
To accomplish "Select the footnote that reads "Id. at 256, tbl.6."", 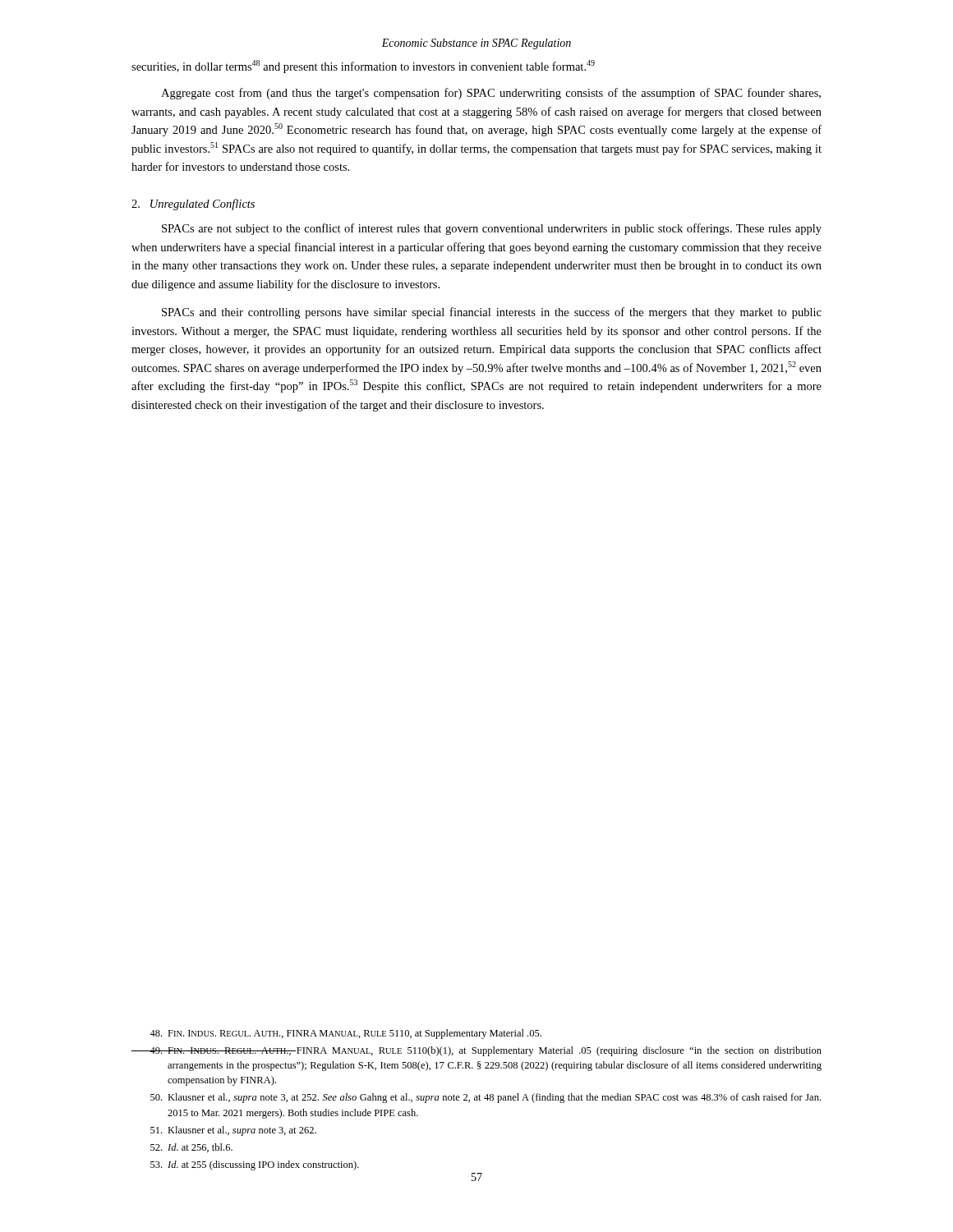I will 191,1148.
